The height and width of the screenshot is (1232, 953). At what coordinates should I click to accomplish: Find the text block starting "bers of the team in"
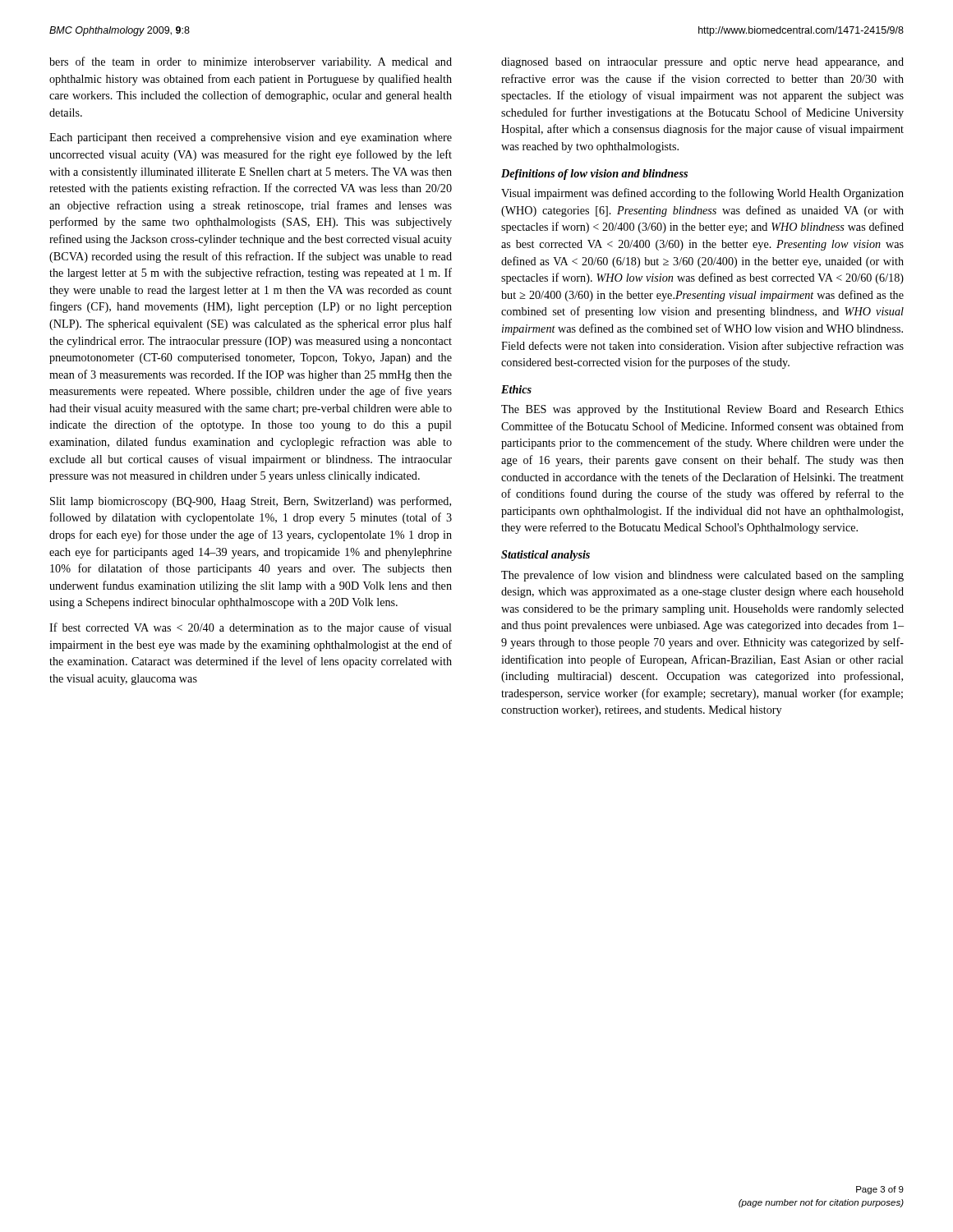coord(251,87)
